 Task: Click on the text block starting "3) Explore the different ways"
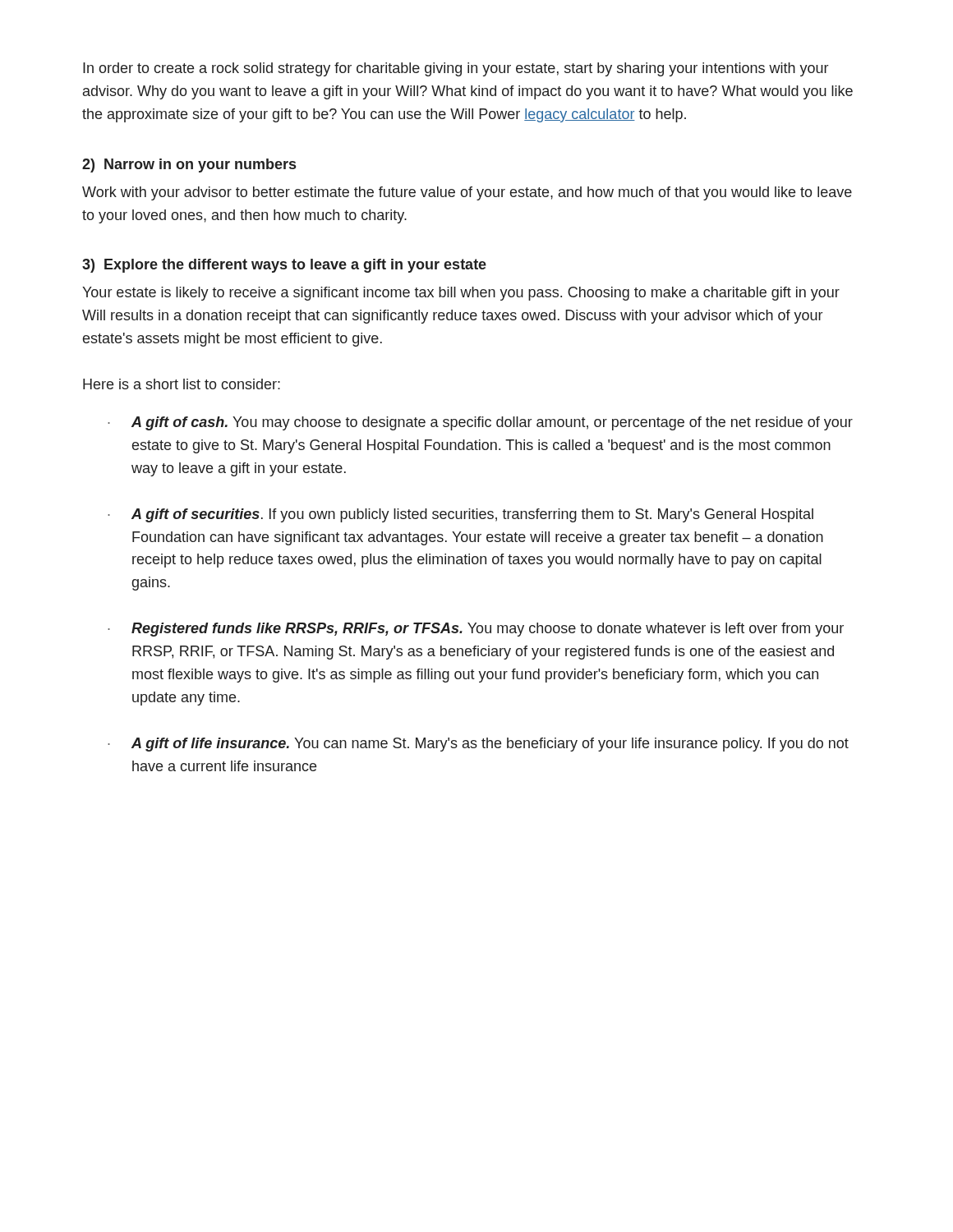tap(284, 265)
